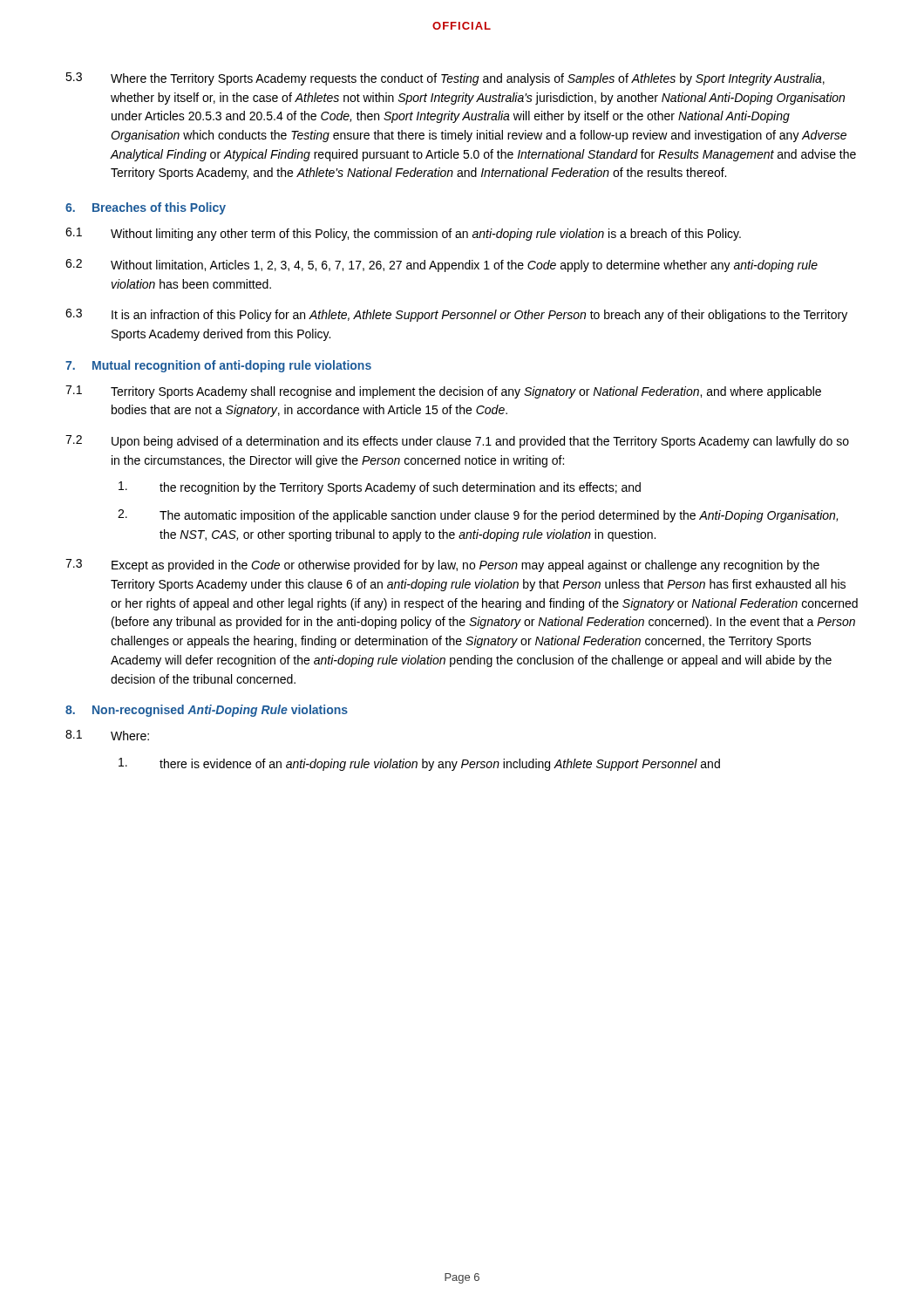The image size is (924, 1308).
Task: Select the text block containing "2 Without limitation, Articles"
Action: pos(462,275)
